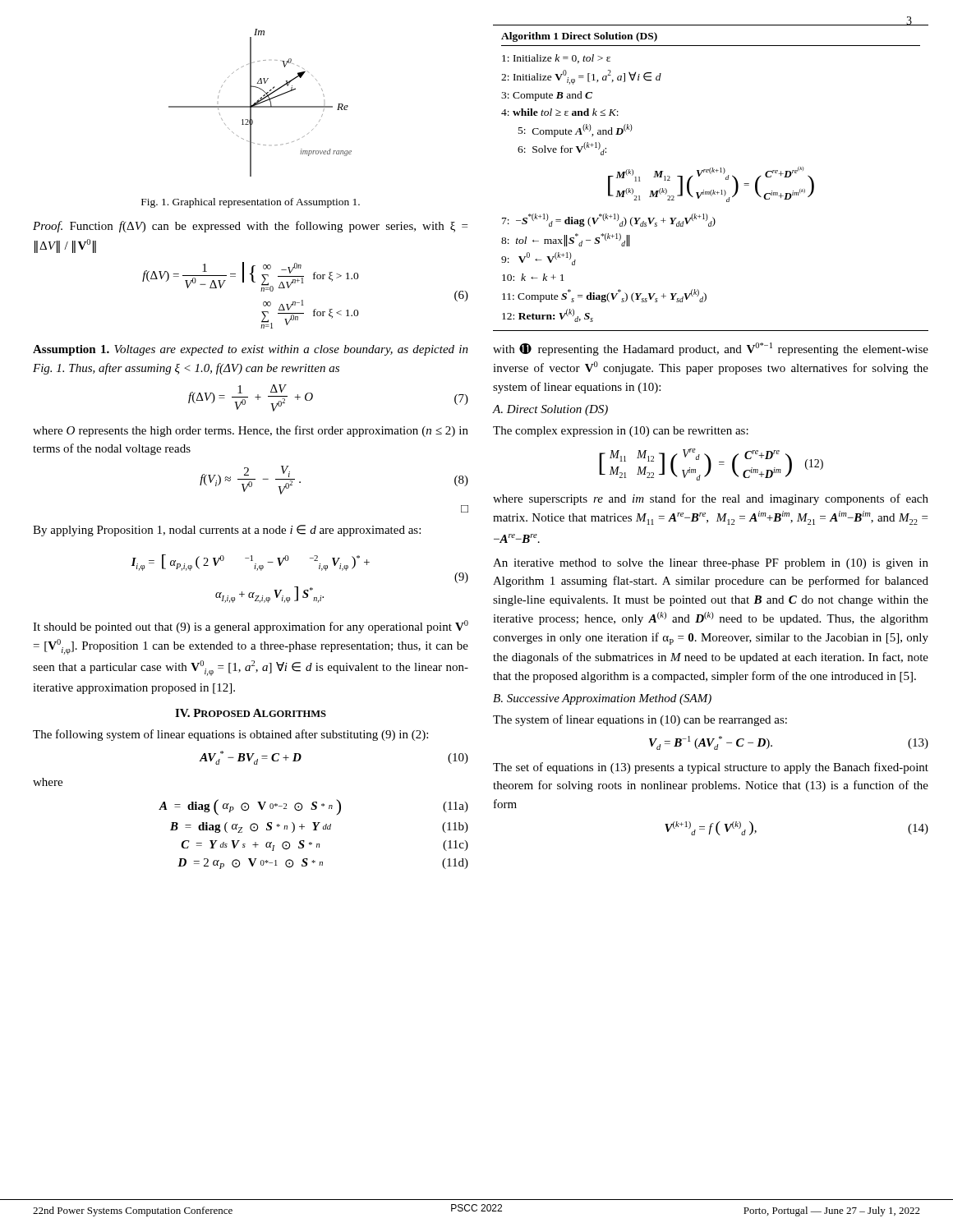
Task: Locate the text block that reads "The set of equations in (13)"
Action: 711,786
